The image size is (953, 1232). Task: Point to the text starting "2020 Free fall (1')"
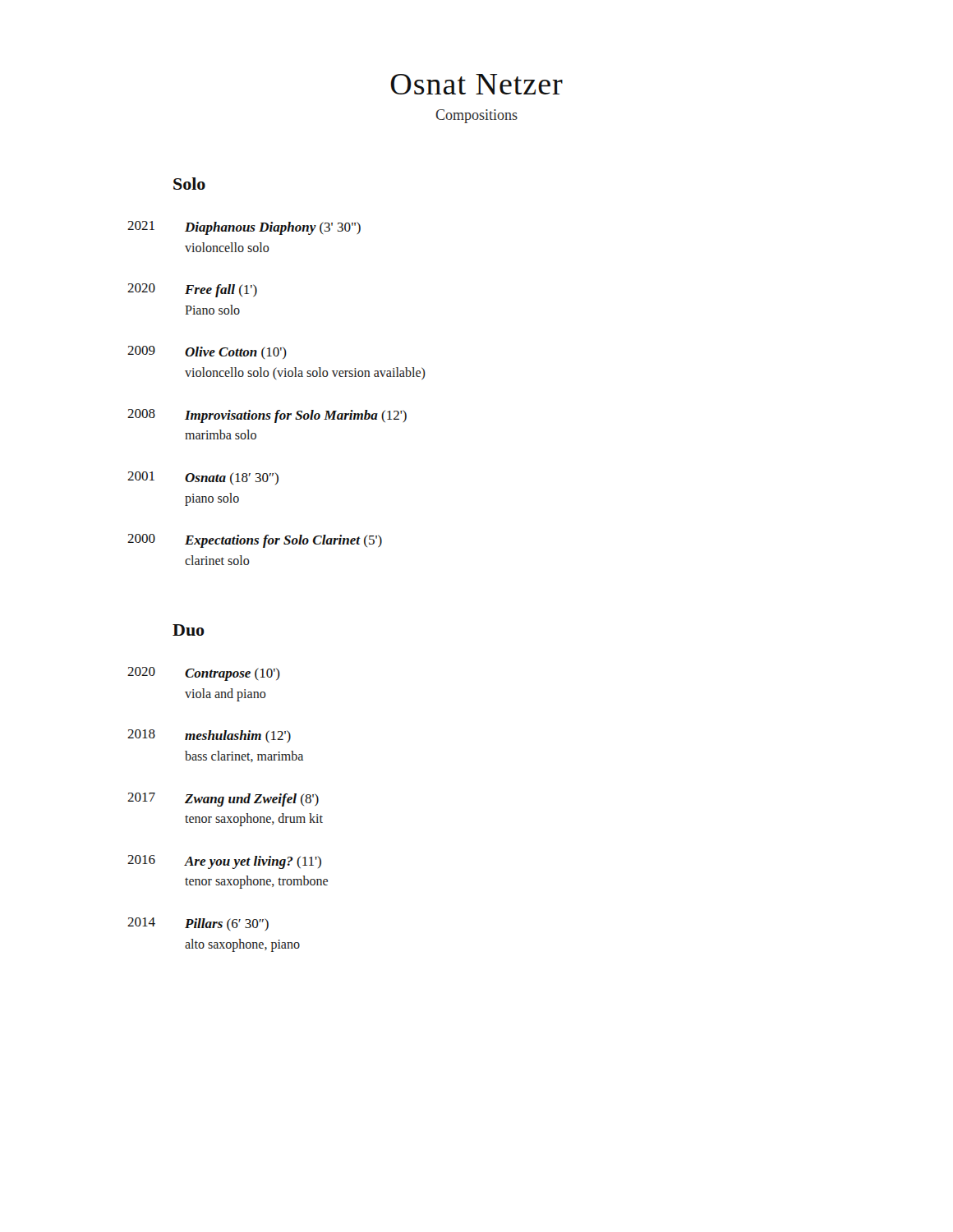(x=192, y=300)
